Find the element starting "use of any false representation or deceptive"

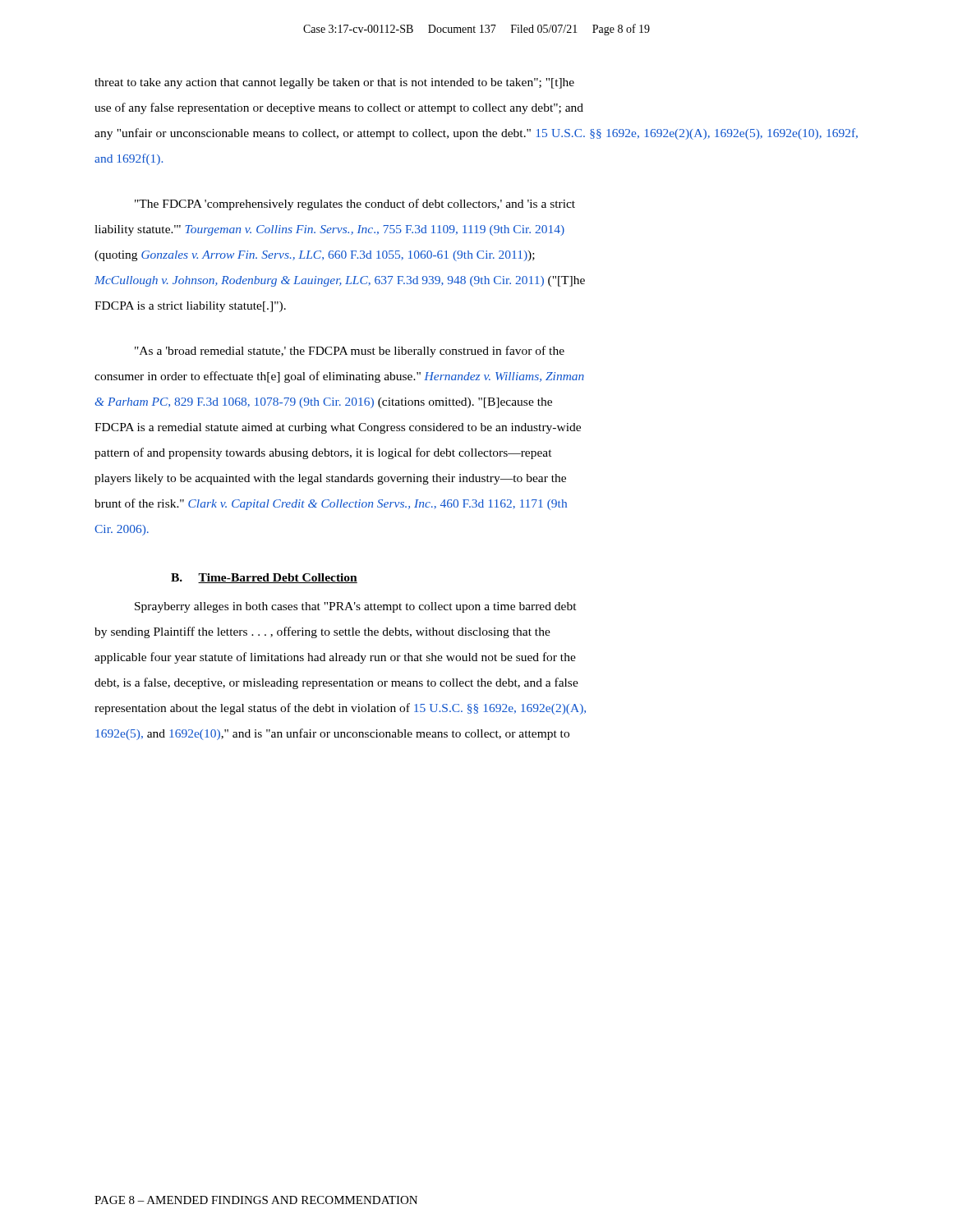339,107
